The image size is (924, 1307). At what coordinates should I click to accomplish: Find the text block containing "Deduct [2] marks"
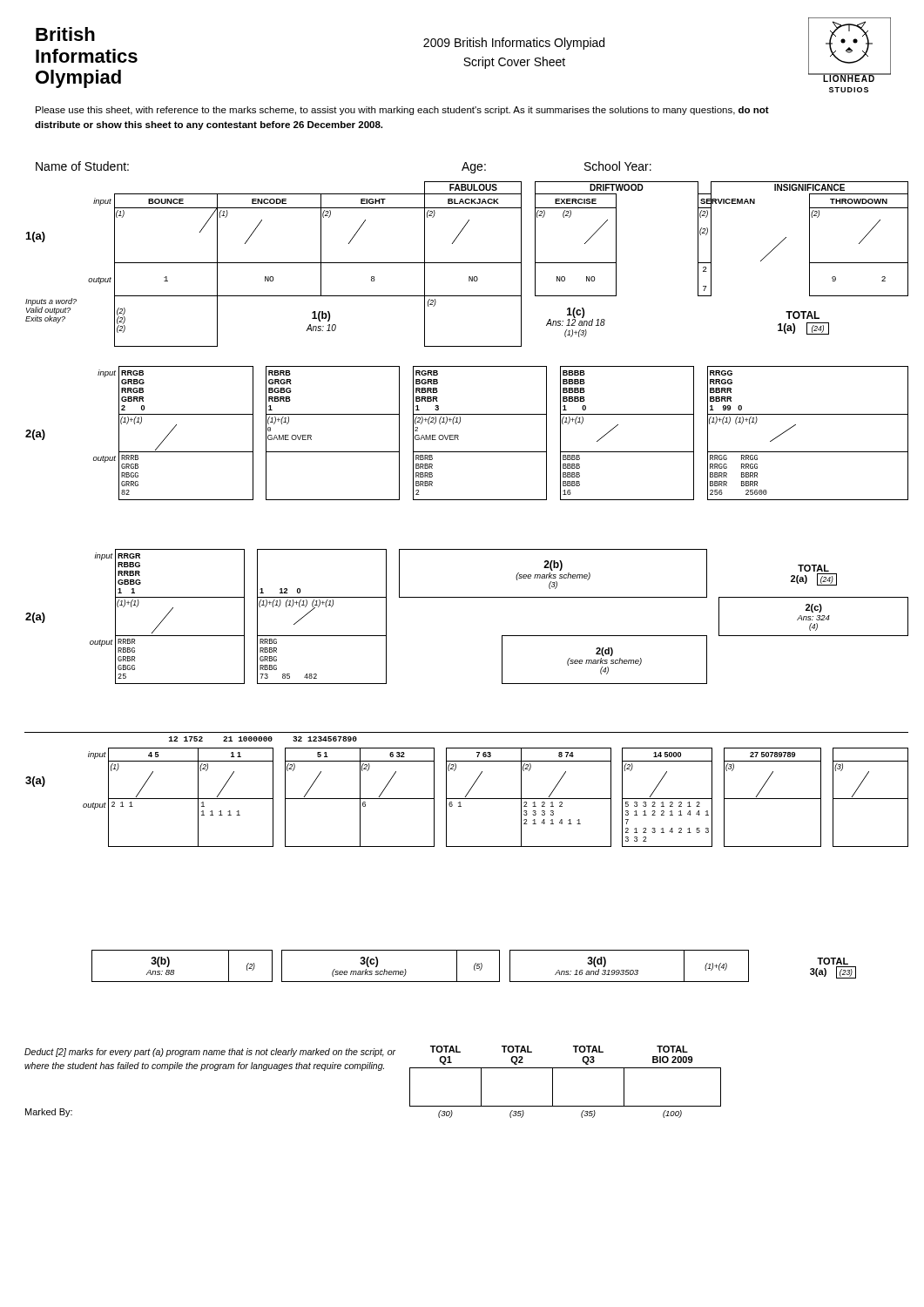pos(210,1059)
